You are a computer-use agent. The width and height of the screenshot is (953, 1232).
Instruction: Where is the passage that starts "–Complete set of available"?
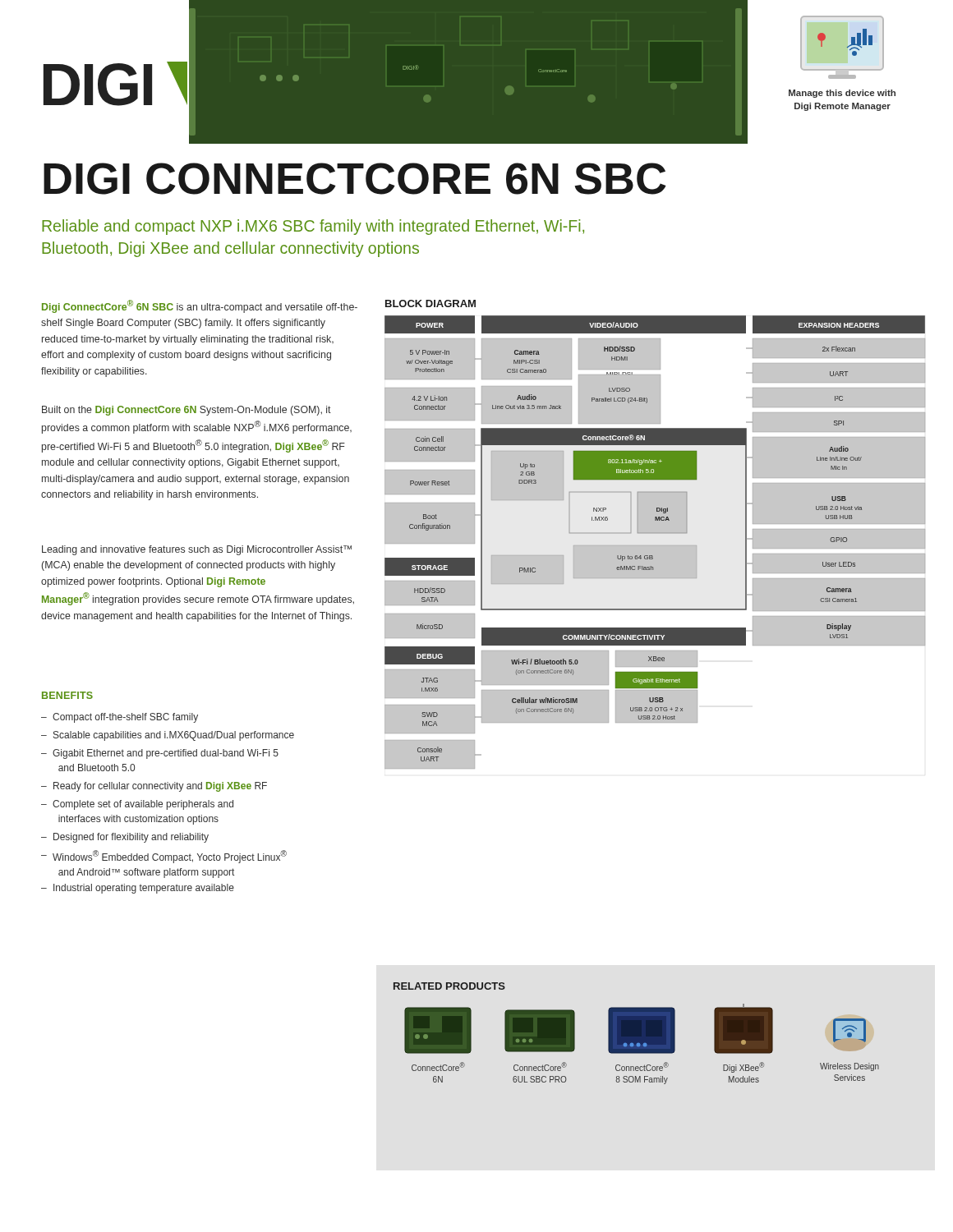tap(197, 812)
